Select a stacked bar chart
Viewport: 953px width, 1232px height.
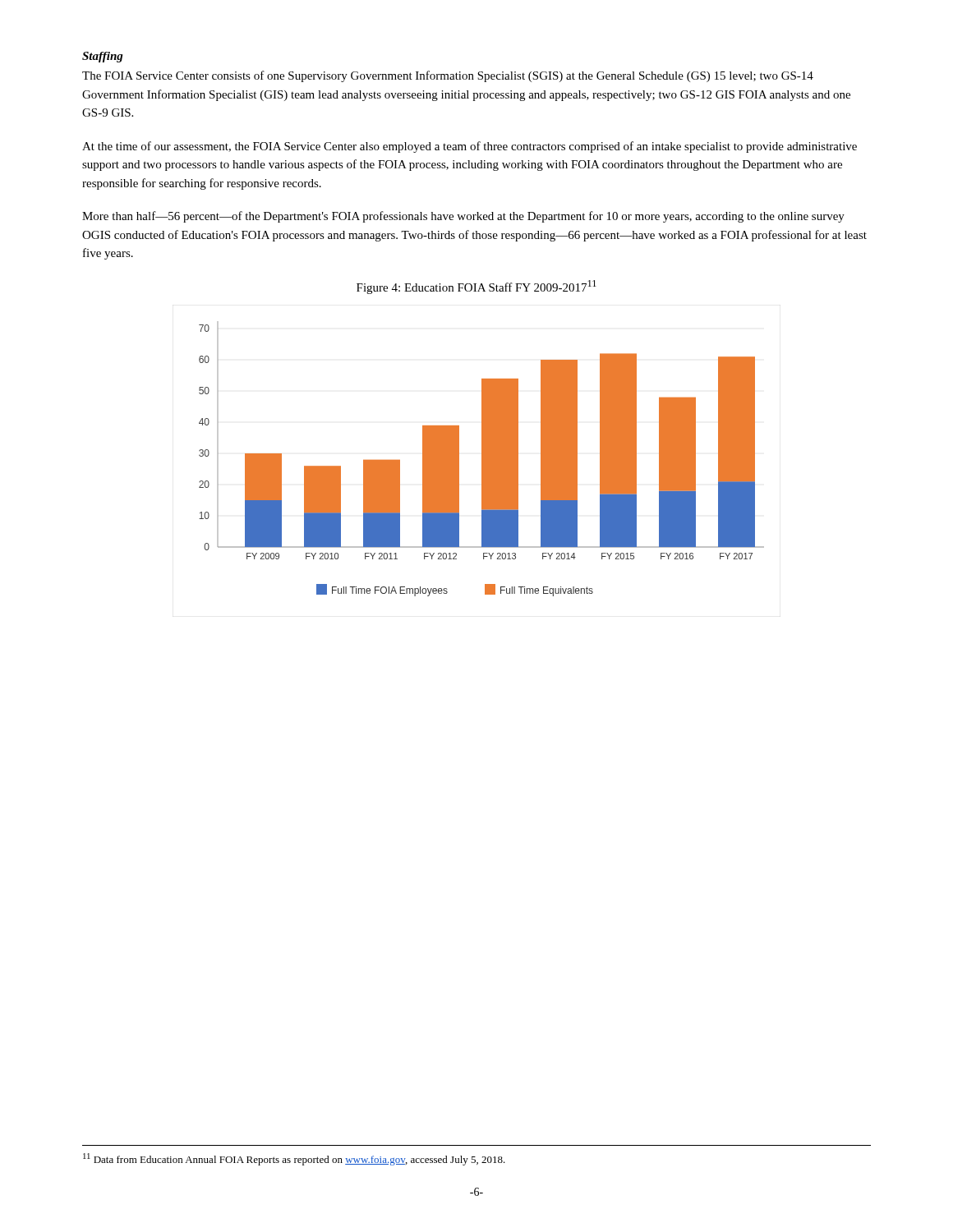(x=476, y=462)
